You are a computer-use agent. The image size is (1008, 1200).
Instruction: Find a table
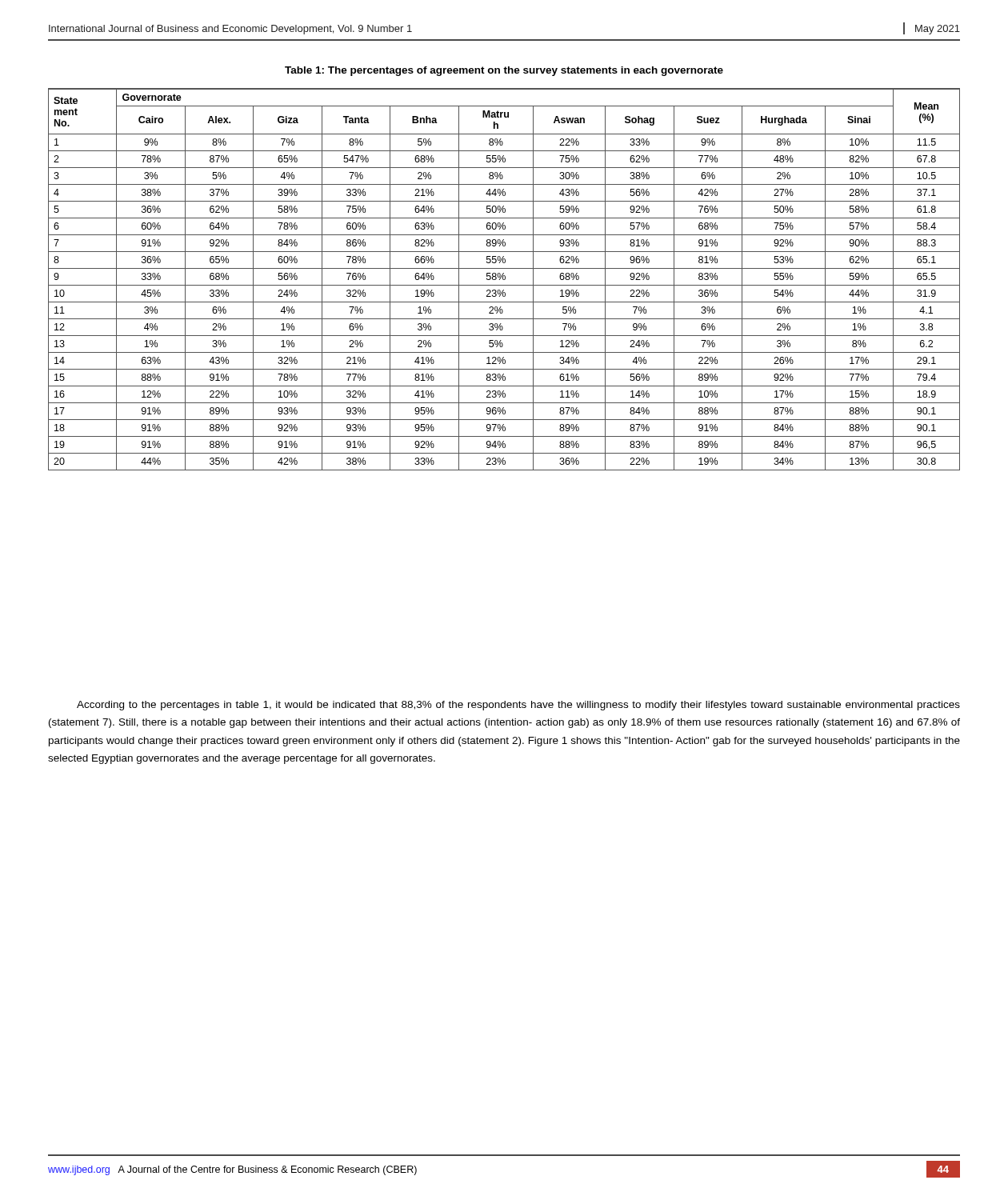click(504, 279)
